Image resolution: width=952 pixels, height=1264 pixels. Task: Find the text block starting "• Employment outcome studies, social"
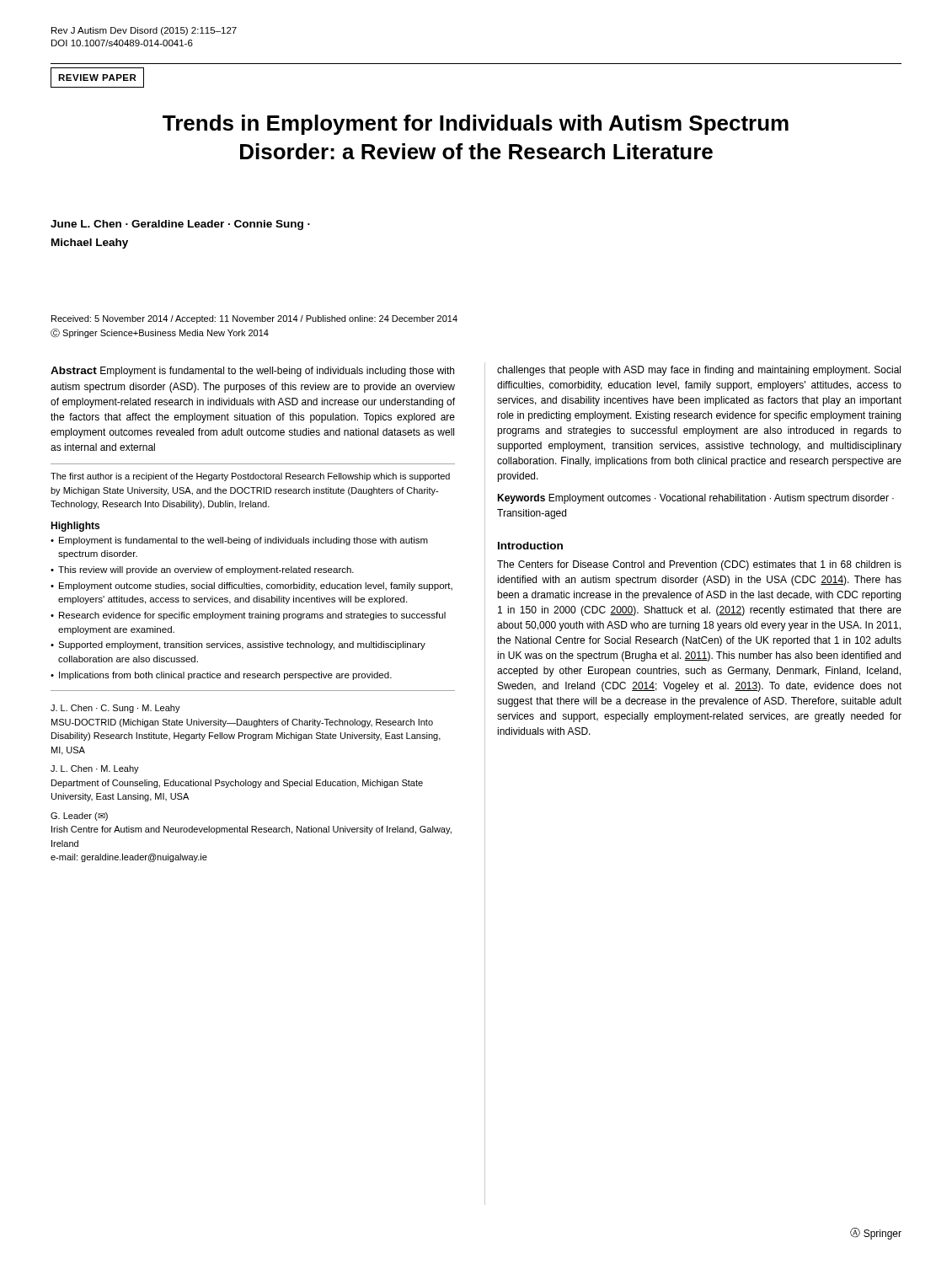253,593
